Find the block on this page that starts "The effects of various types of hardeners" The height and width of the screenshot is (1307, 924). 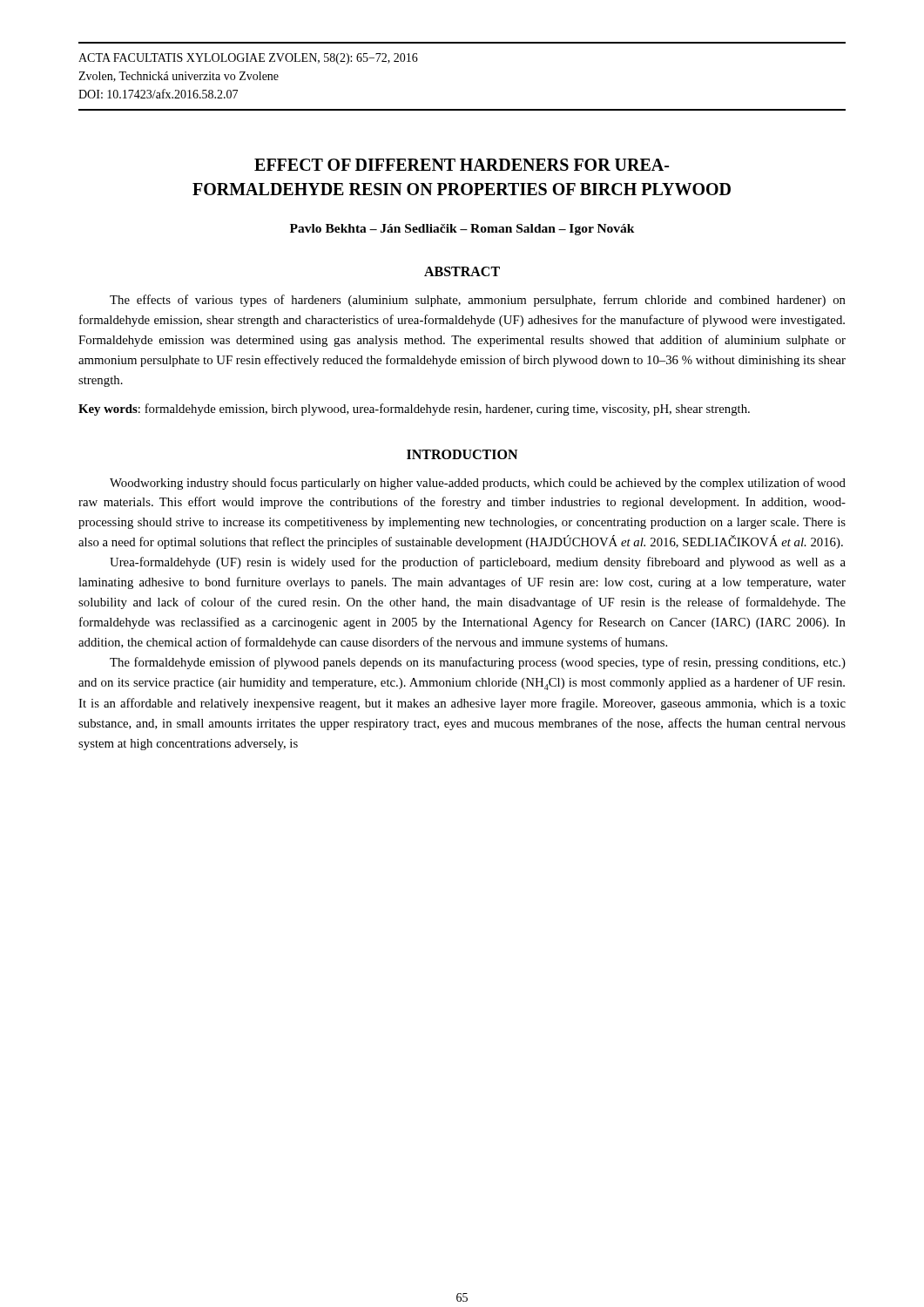[462, 354]
